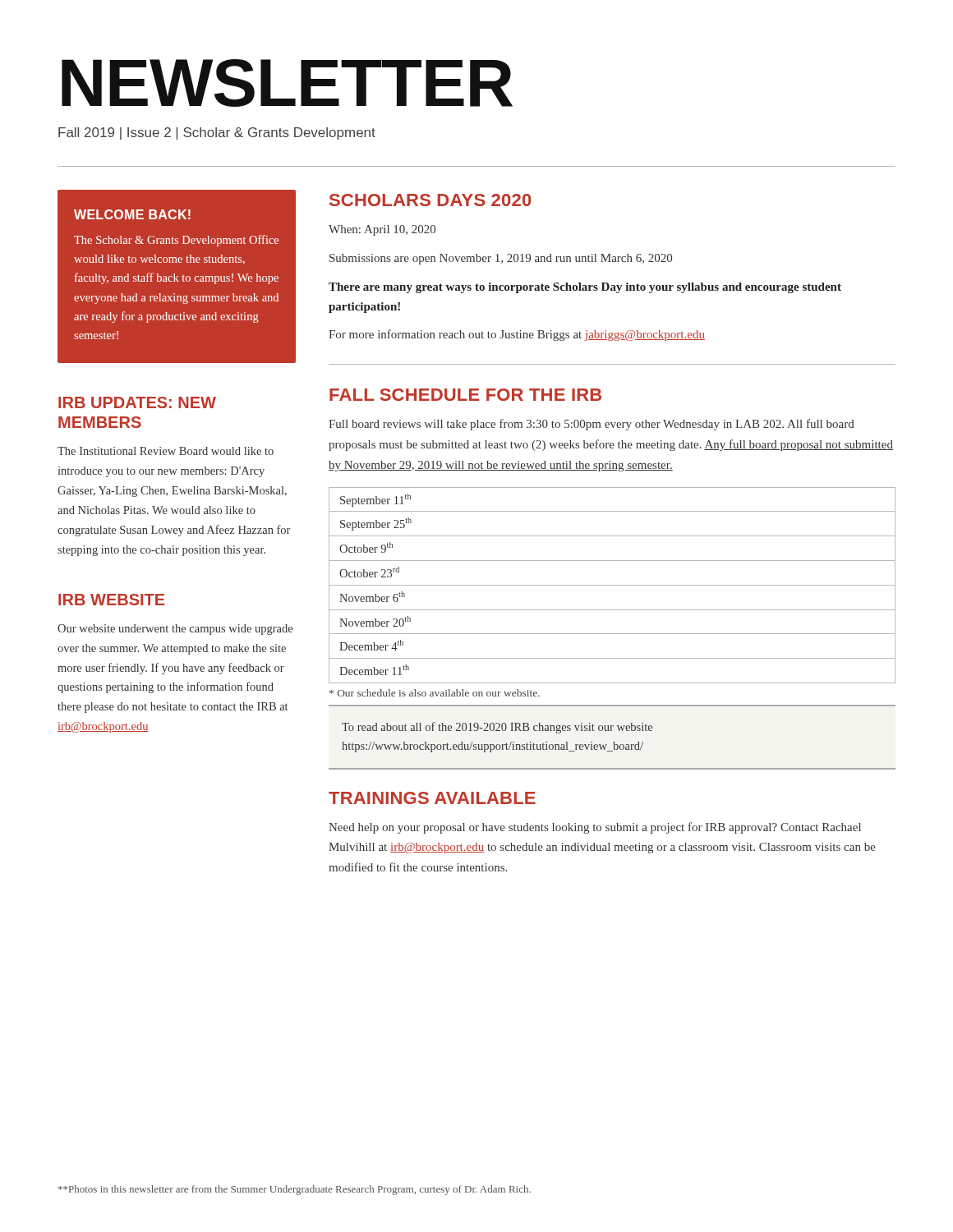Find the table that mentions "October 23 rd"
Viewport: 953px width, 1232px height.
click(x=612, y=585)
